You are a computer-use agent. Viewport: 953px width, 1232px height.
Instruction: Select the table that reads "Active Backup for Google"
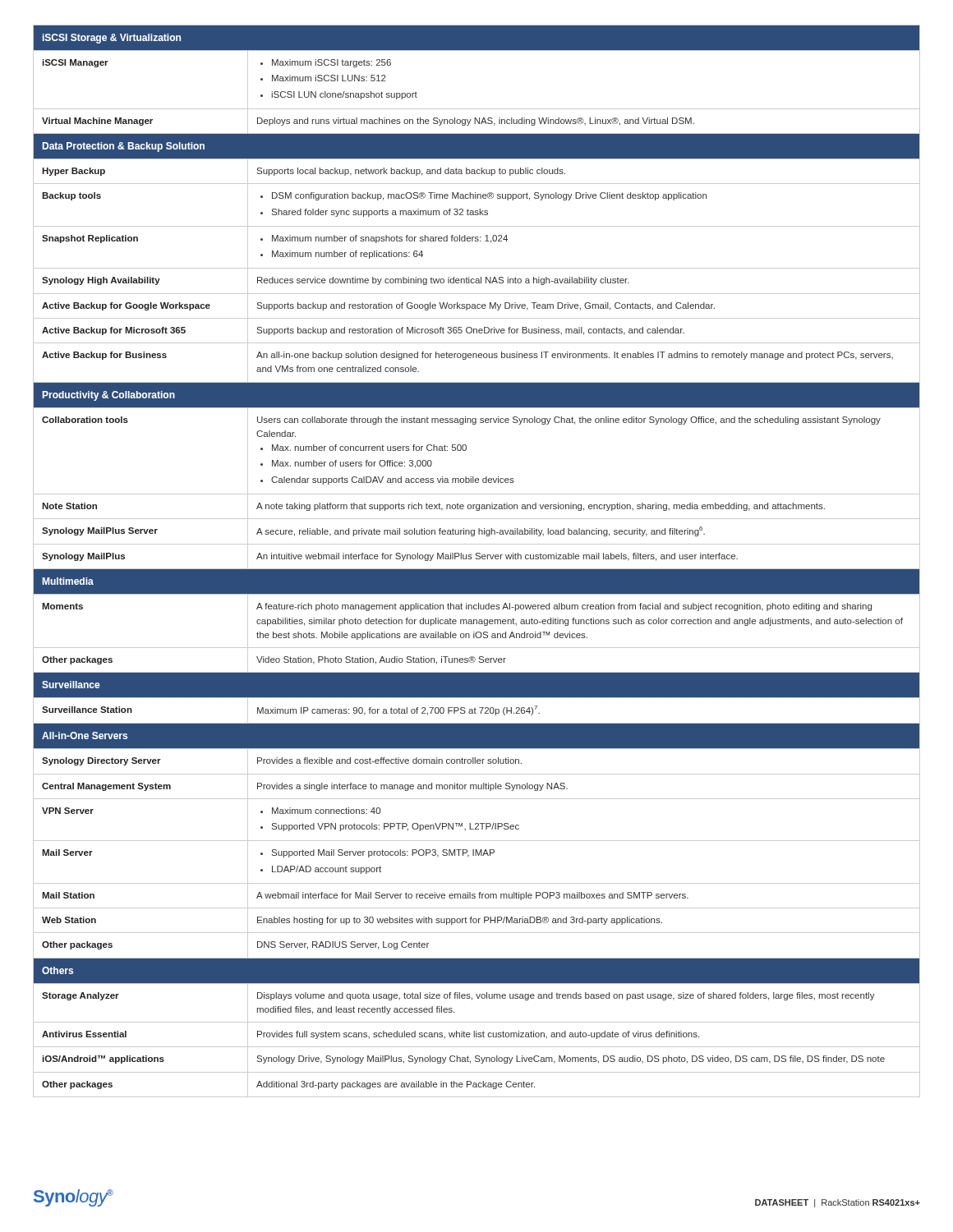coord(476,306)
